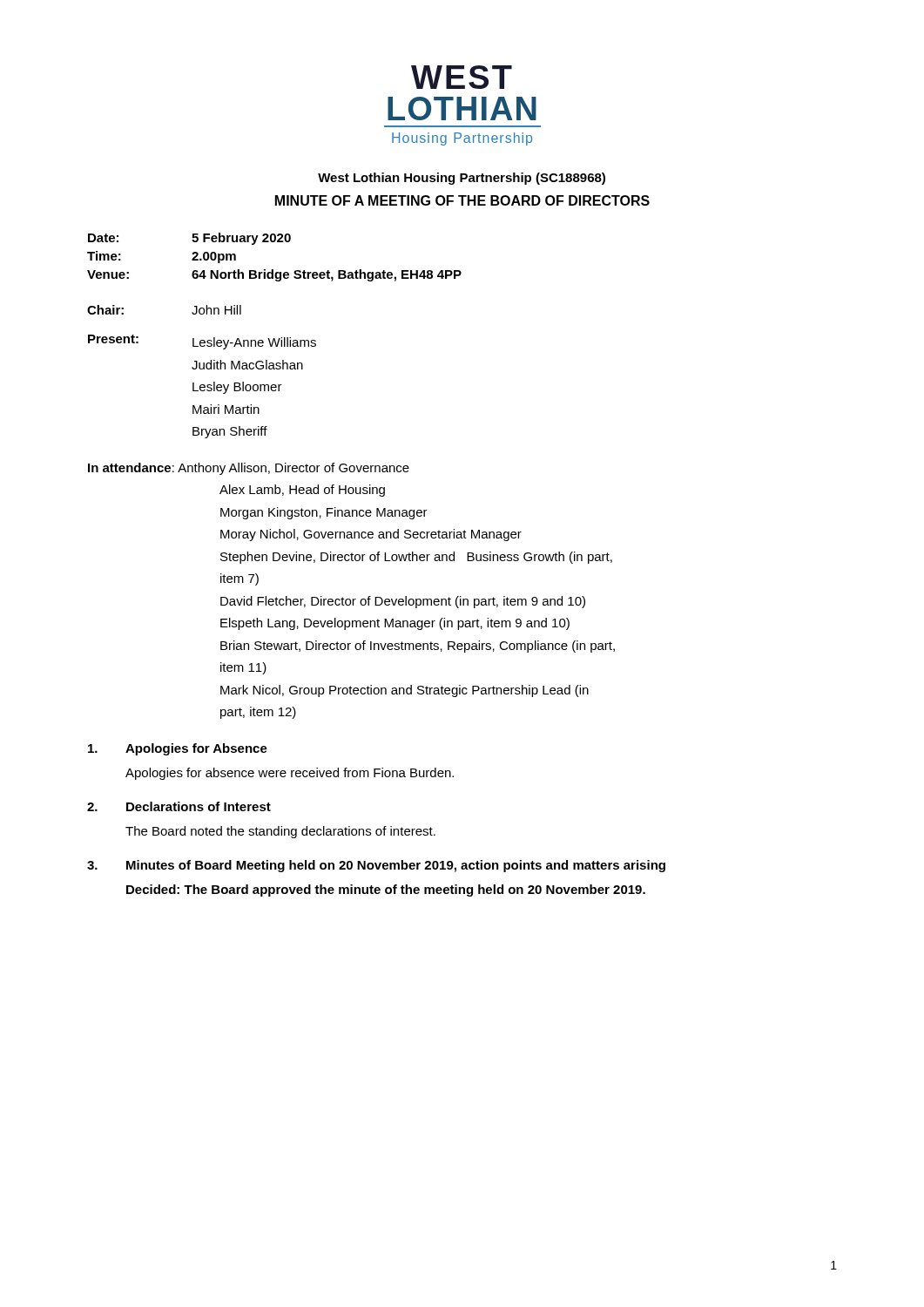Find the passage starting "West Lothian Housing Partnership (SC188968)"
This screenshot has height=1307, width=924.
[462, 177]
